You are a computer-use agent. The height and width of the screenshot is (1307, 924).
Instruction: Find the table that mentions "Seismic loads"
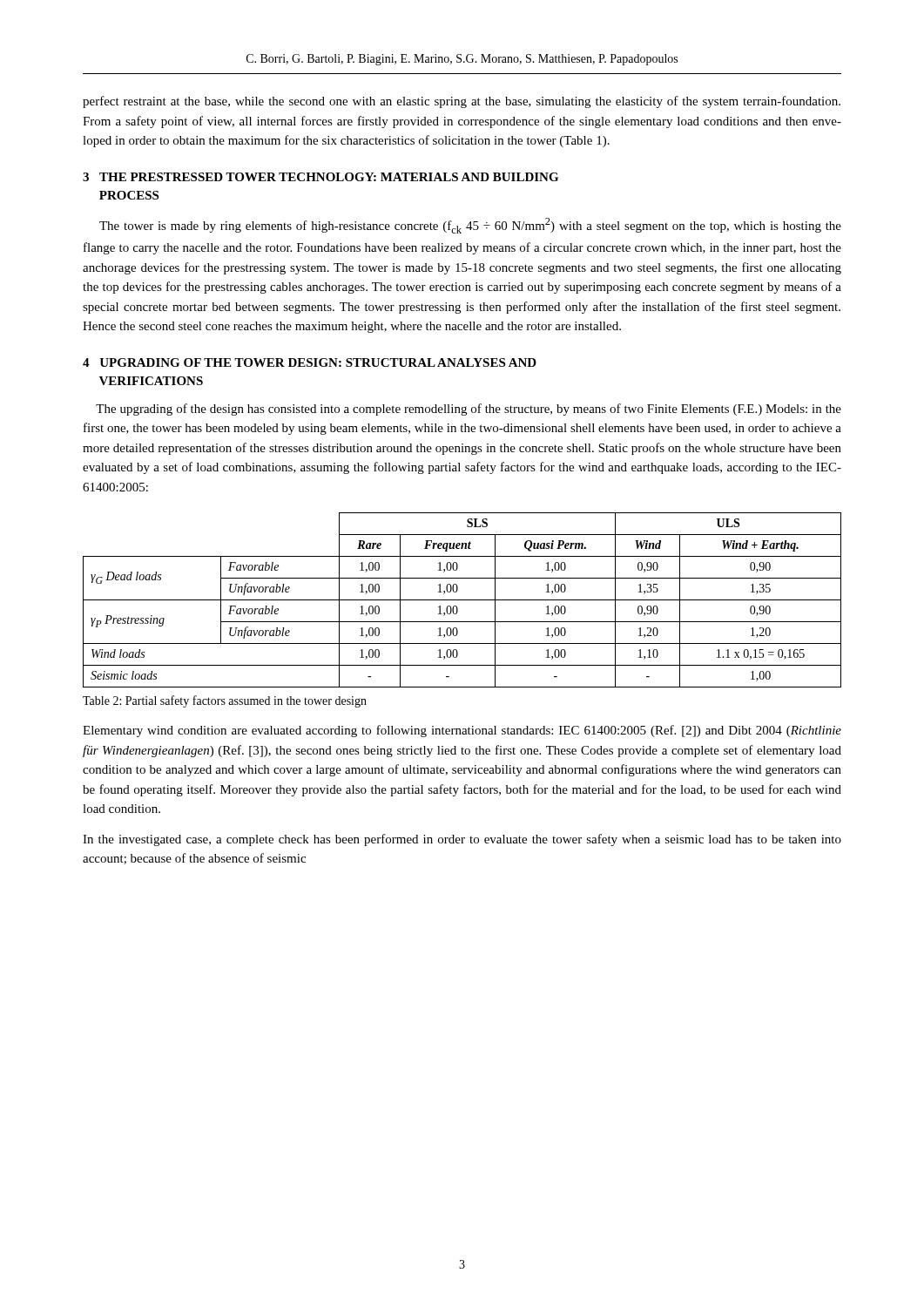tap(462, 600)
